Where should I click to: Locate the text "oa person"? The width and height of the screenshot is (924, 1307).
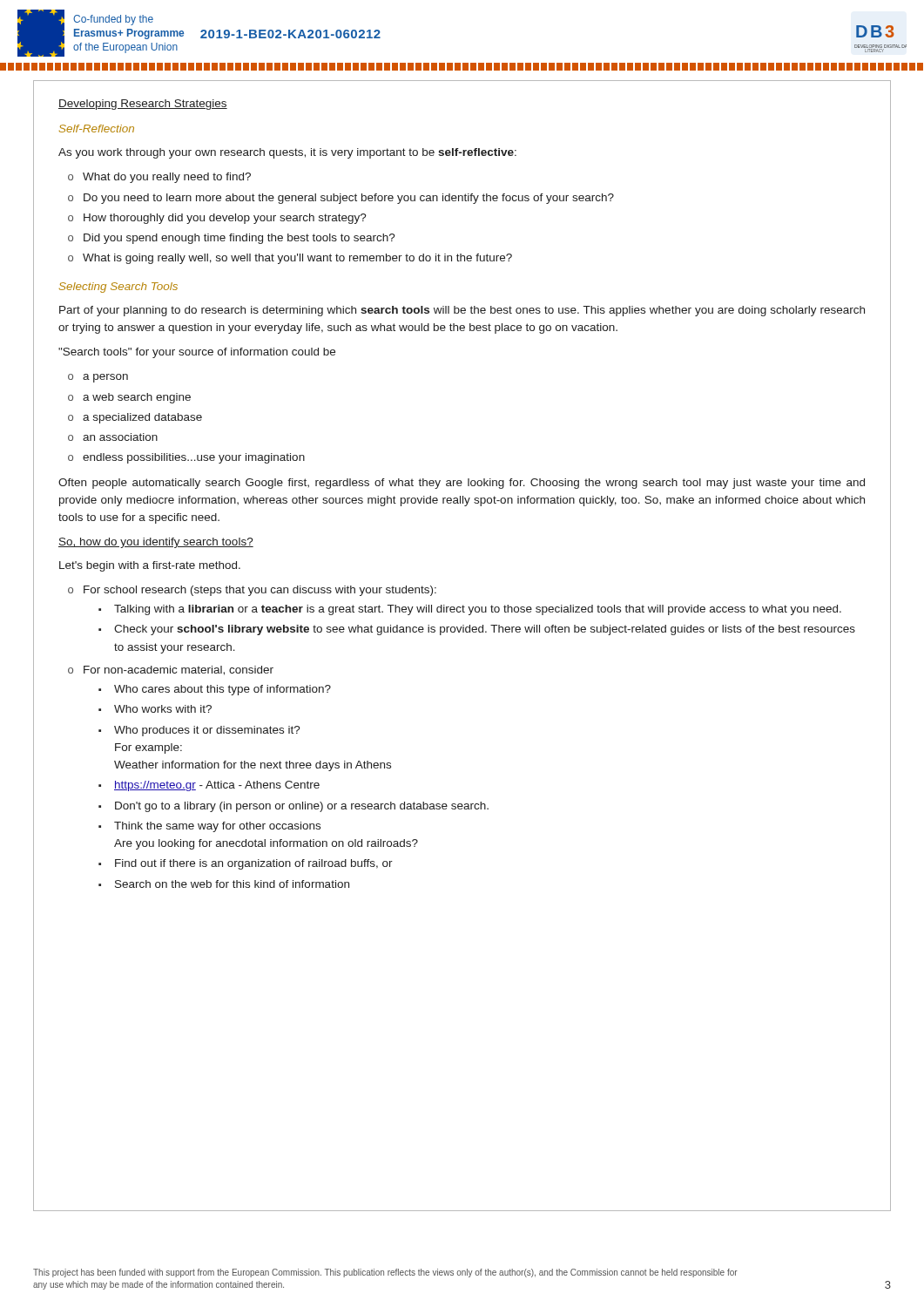point(98,378)
